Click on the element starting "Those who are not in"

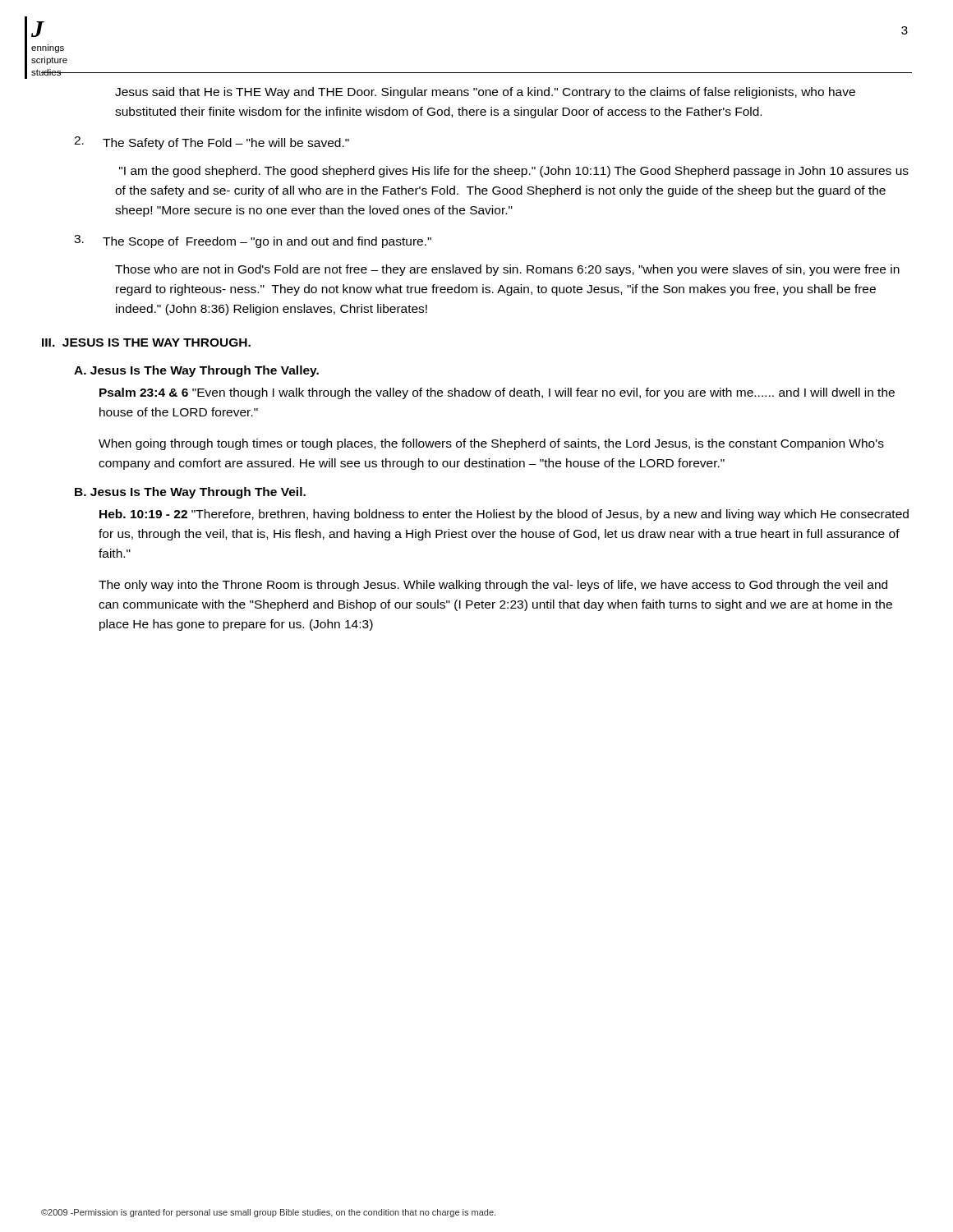point(507,289)
